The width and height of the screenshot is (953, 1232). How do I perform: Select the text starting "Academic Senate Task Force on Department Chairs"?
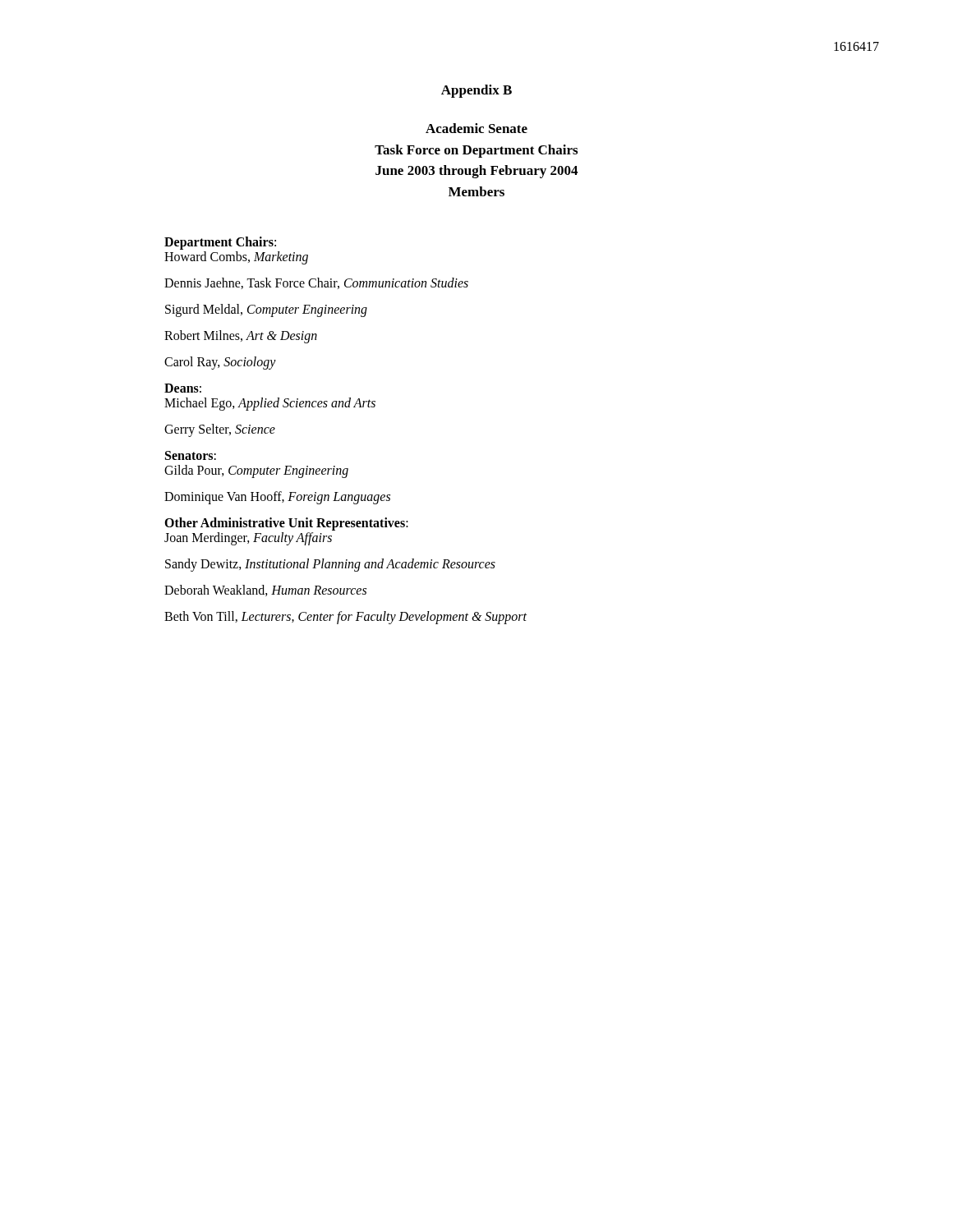coord(476,160)
